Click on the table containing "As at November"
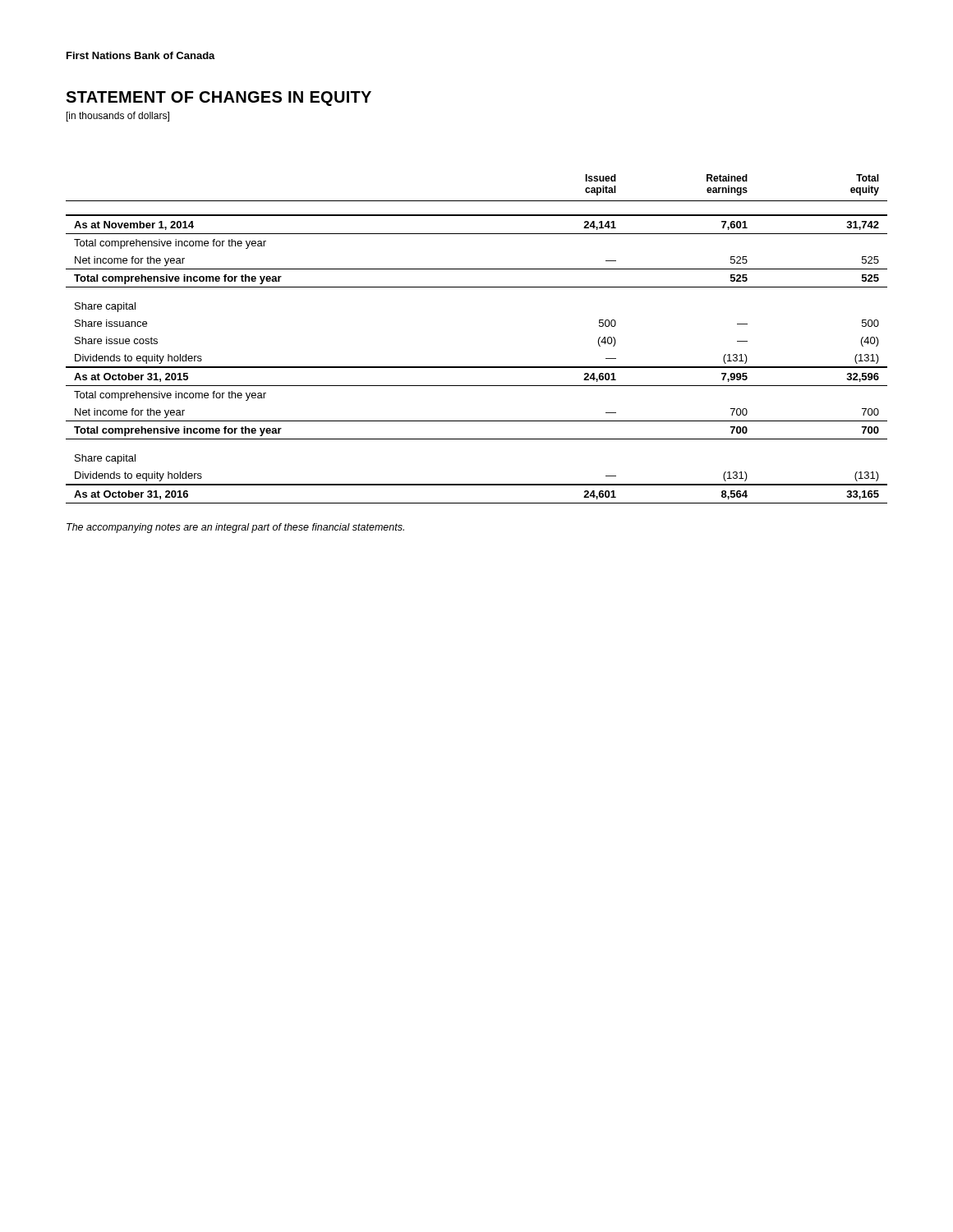 pos(476,327)
